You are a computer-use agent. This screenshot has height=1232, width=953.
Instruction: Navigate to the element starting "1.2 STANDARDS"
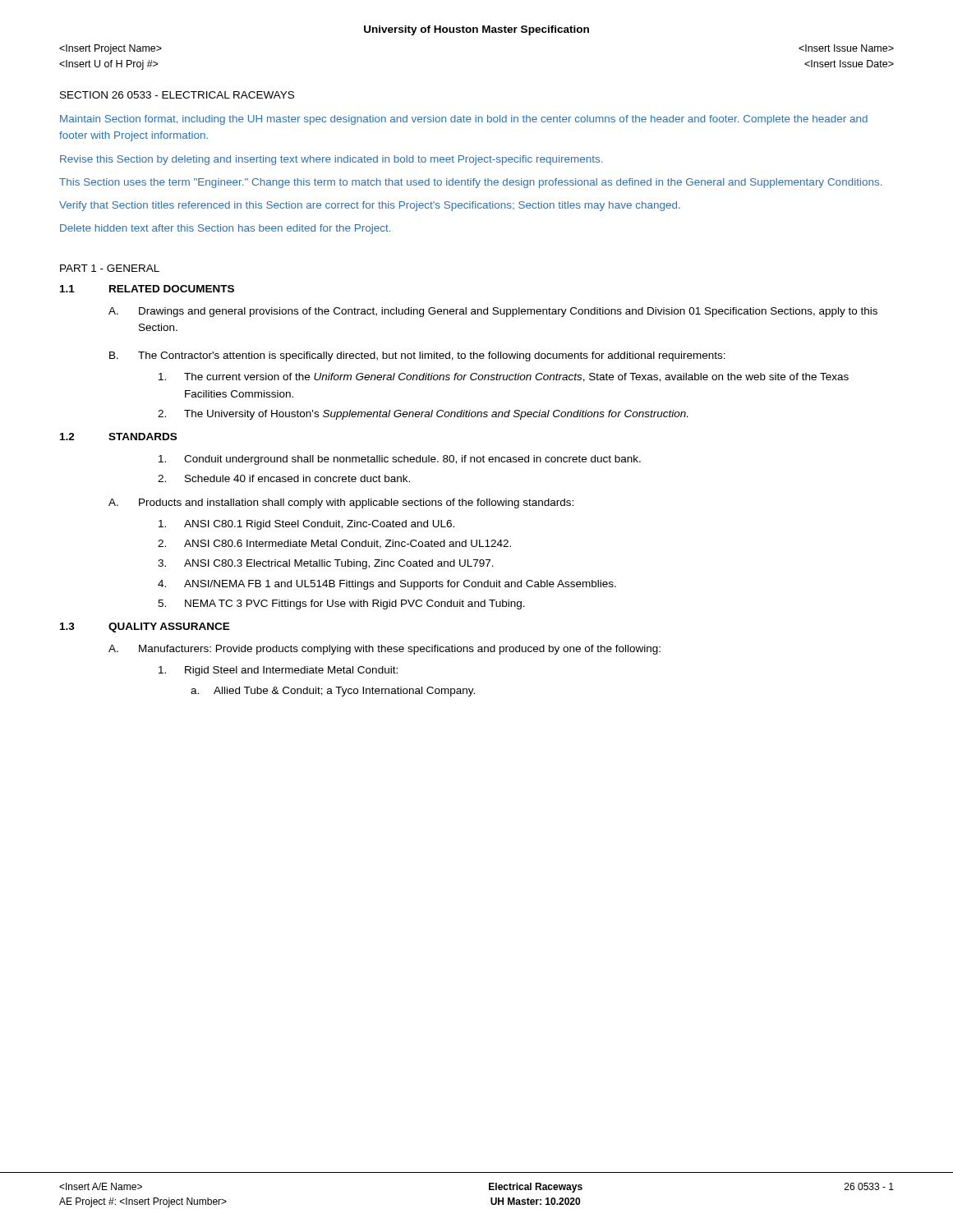click(x=118, y=436)
